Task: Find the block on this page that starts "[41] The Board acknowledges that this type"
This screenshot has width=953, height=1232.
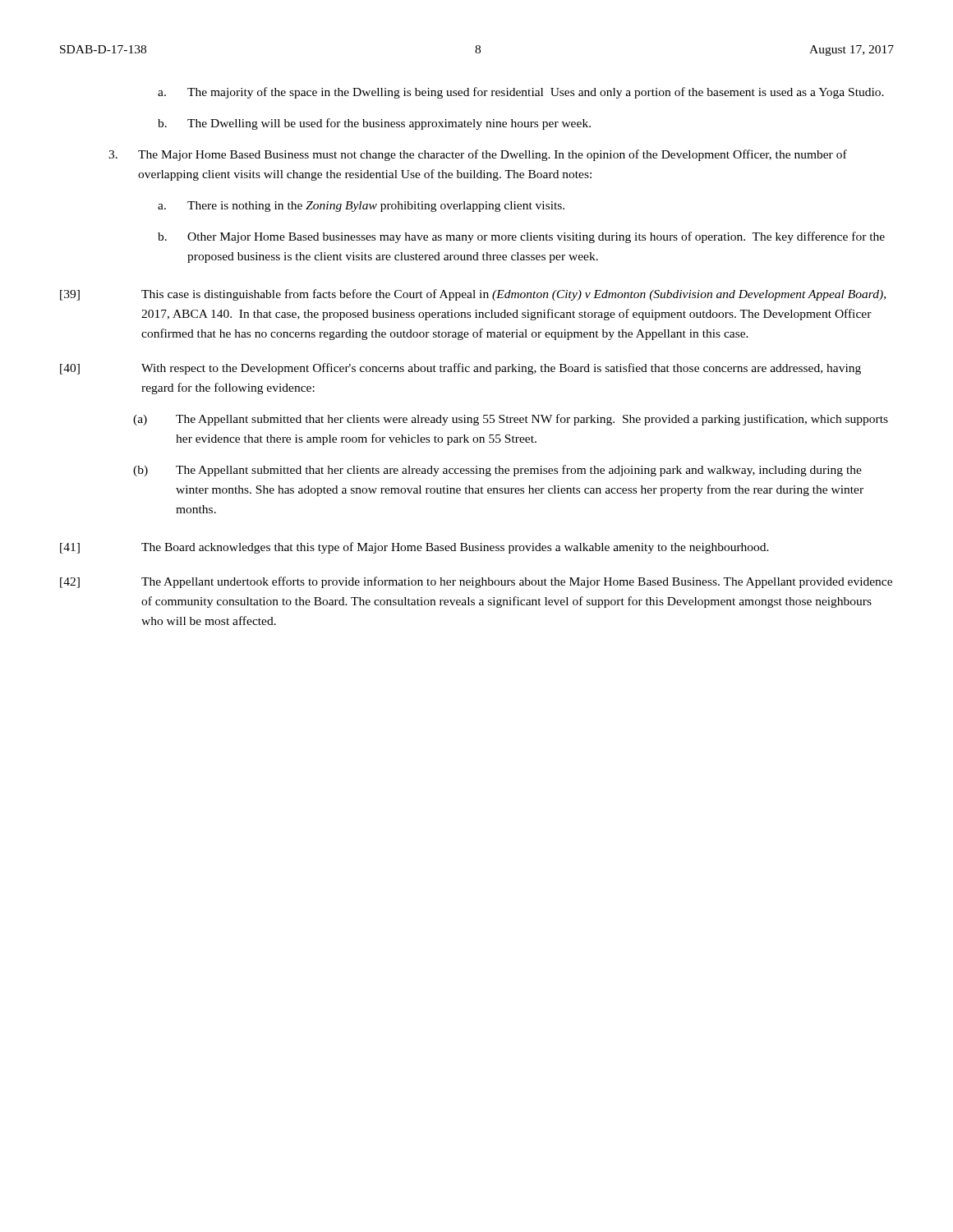Action: click(476, 547)
